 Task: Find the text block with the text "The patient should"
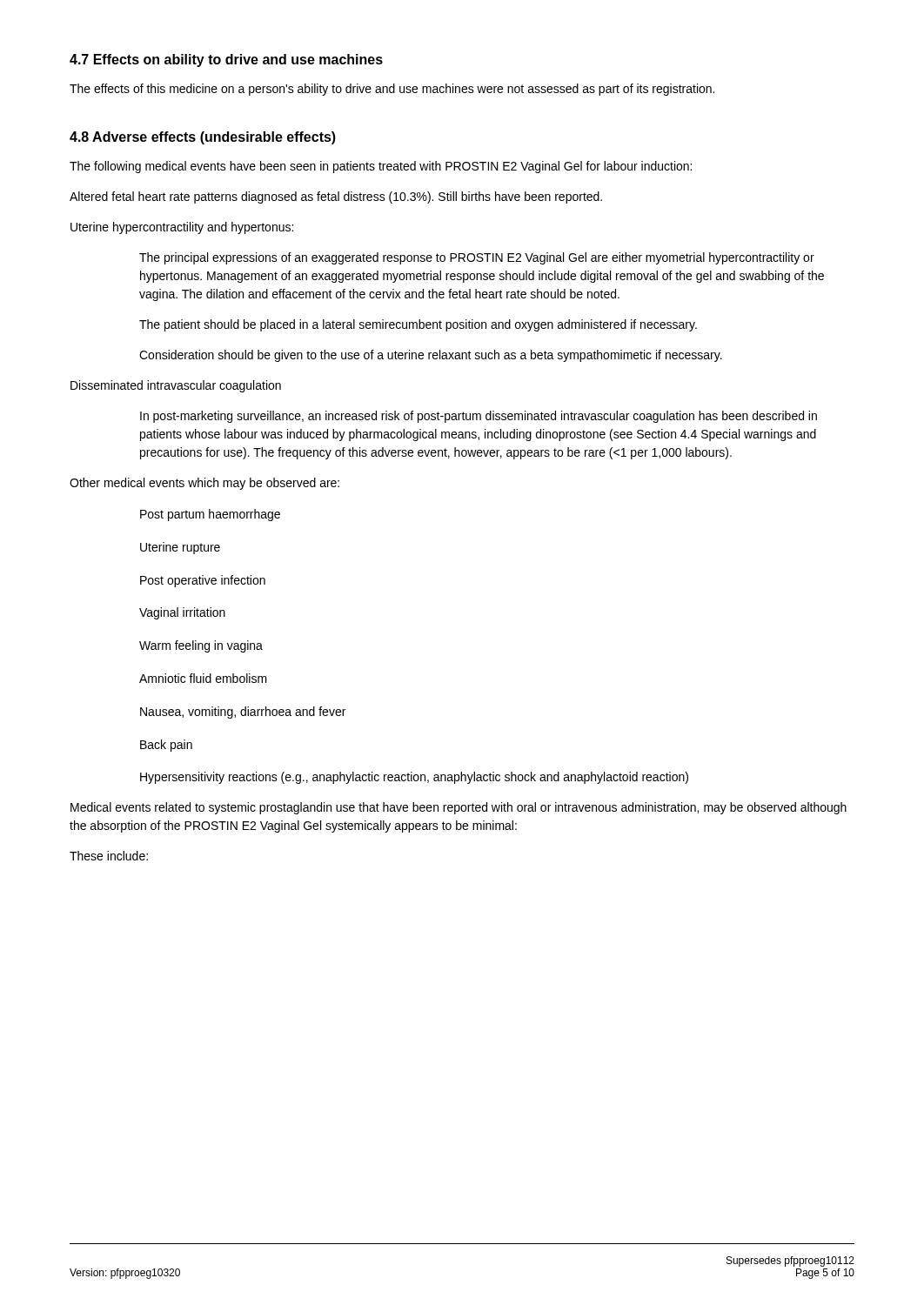click(x=497, y=325)
